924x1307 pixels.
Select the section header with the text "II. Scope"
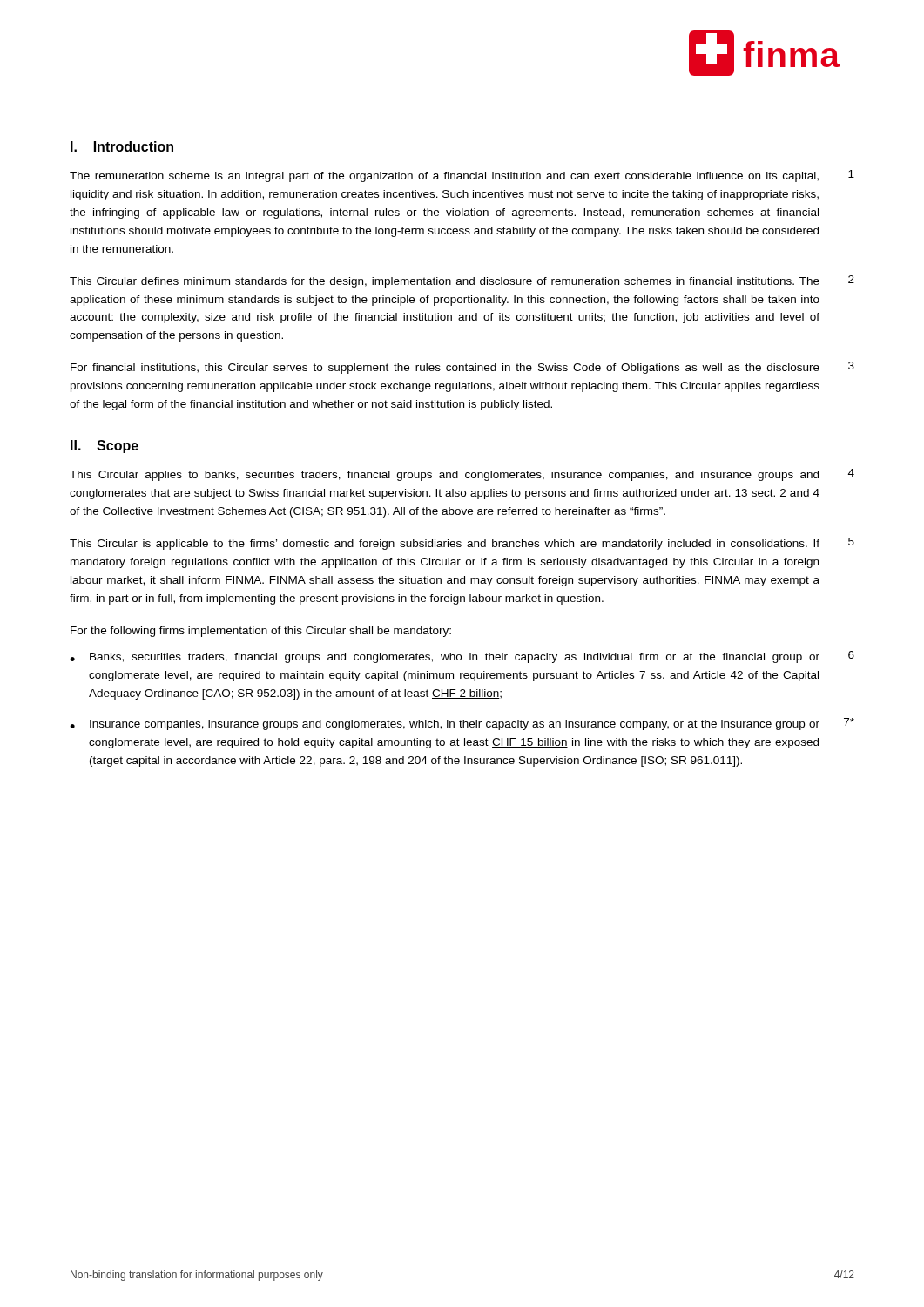pyautogui.click(x=104, y=446)
